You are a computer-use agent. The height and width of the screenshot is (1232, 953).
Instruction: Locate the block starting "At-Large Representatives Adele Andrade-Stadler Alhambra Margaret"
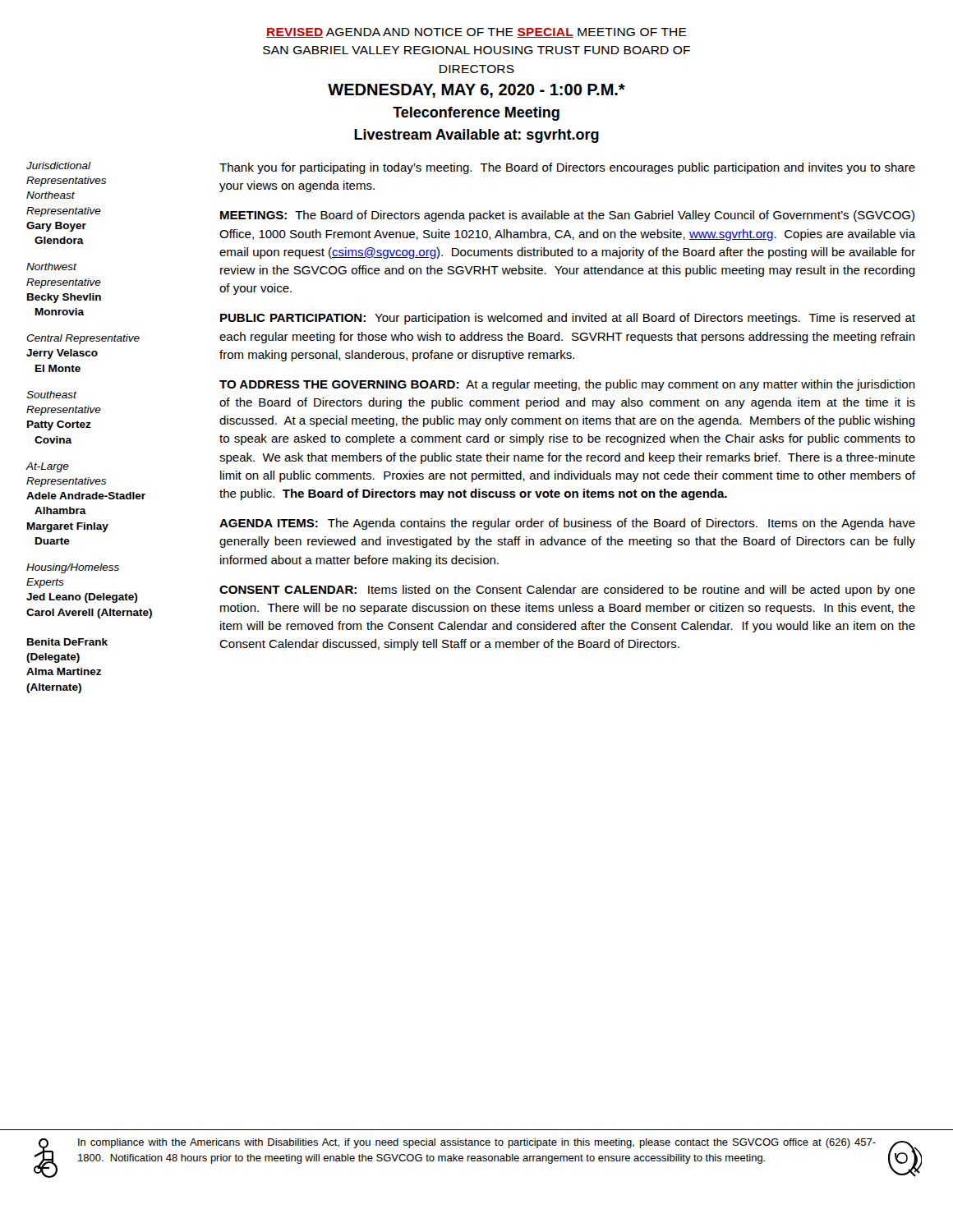(115, 504)
